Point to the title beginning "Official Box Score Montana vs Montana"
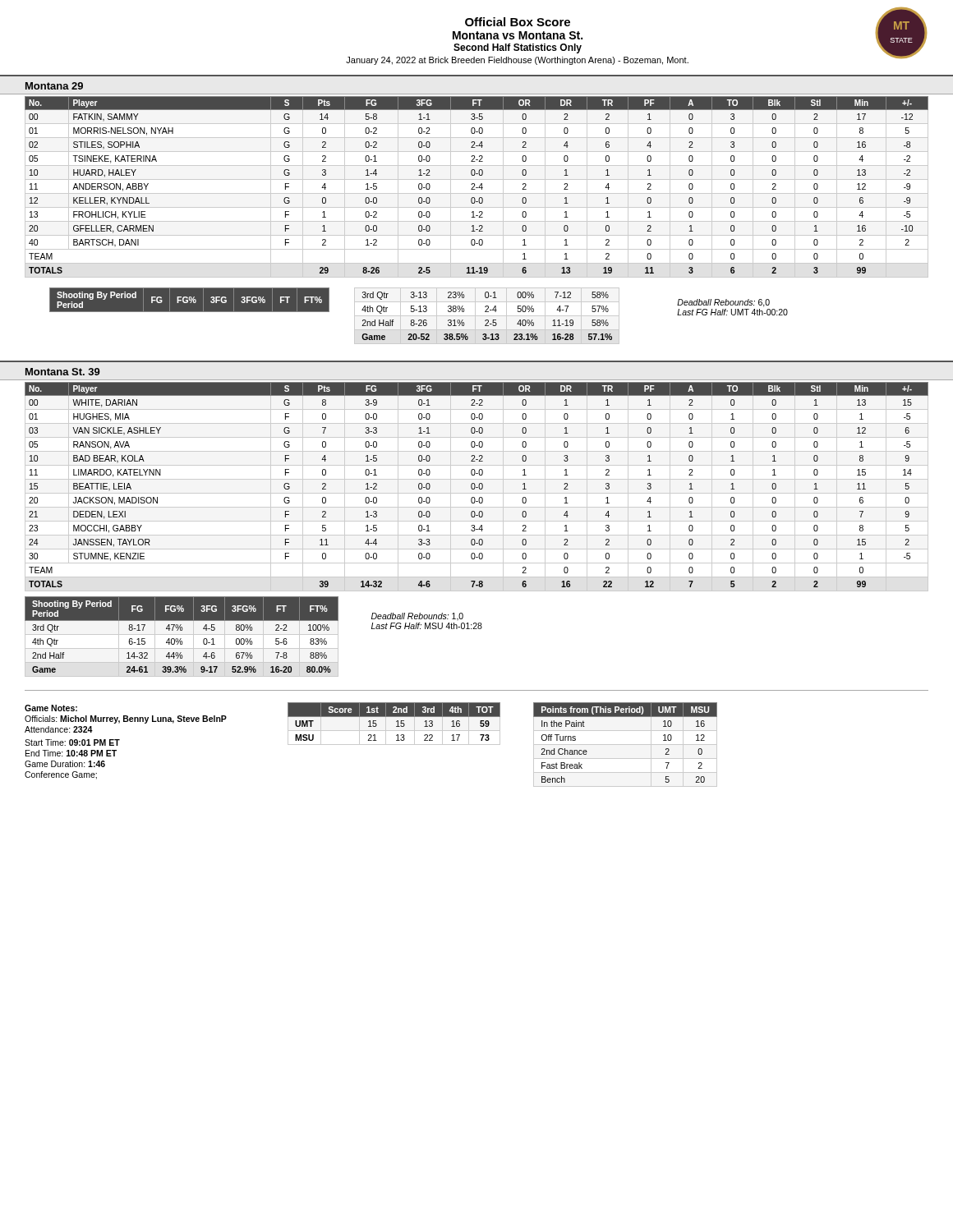The width and height of the screenshot is (953, 1232). tap(518, 40)
